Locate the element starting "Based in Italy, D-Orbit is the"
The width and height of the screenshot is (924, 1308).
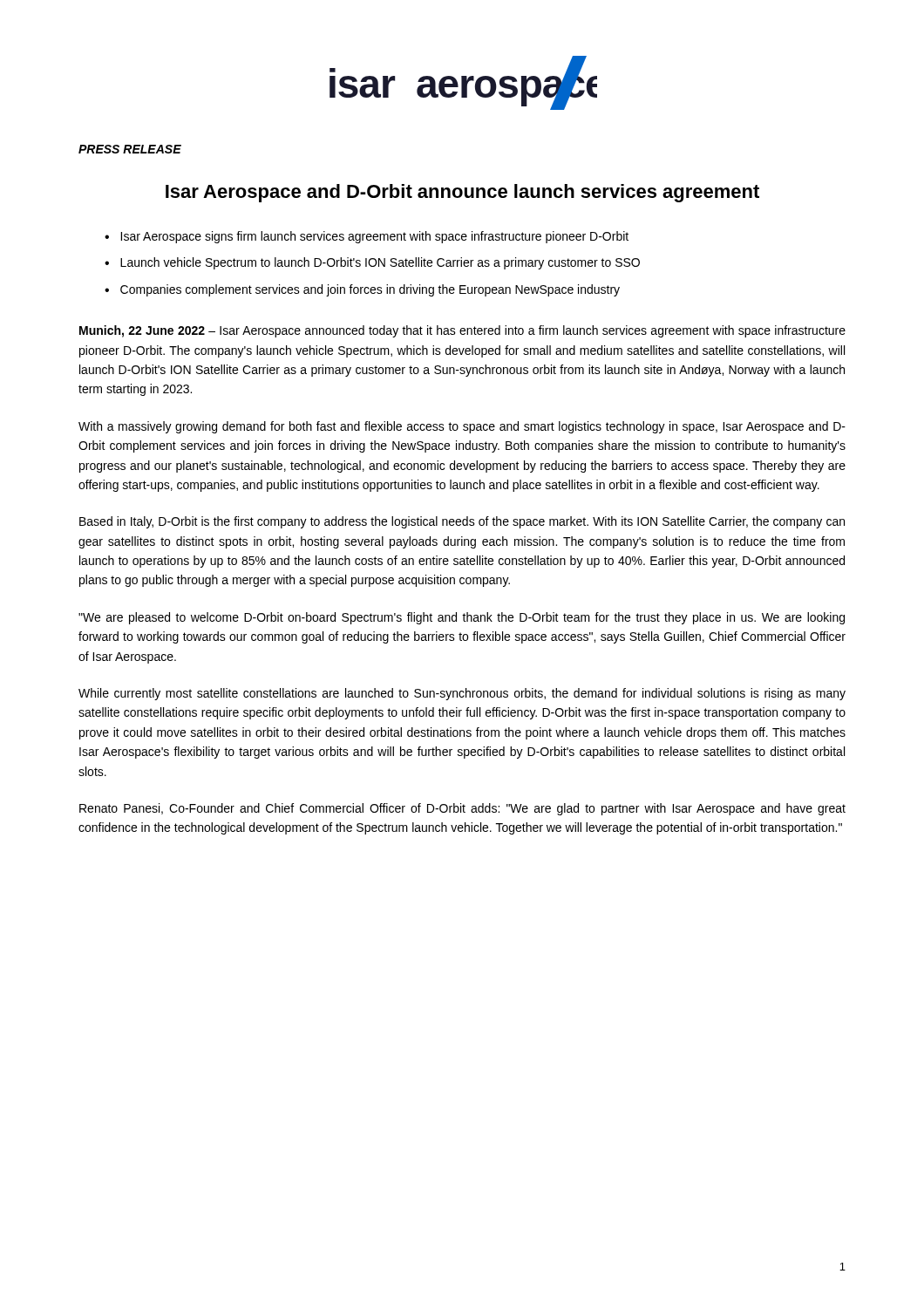tap(462, 551)
